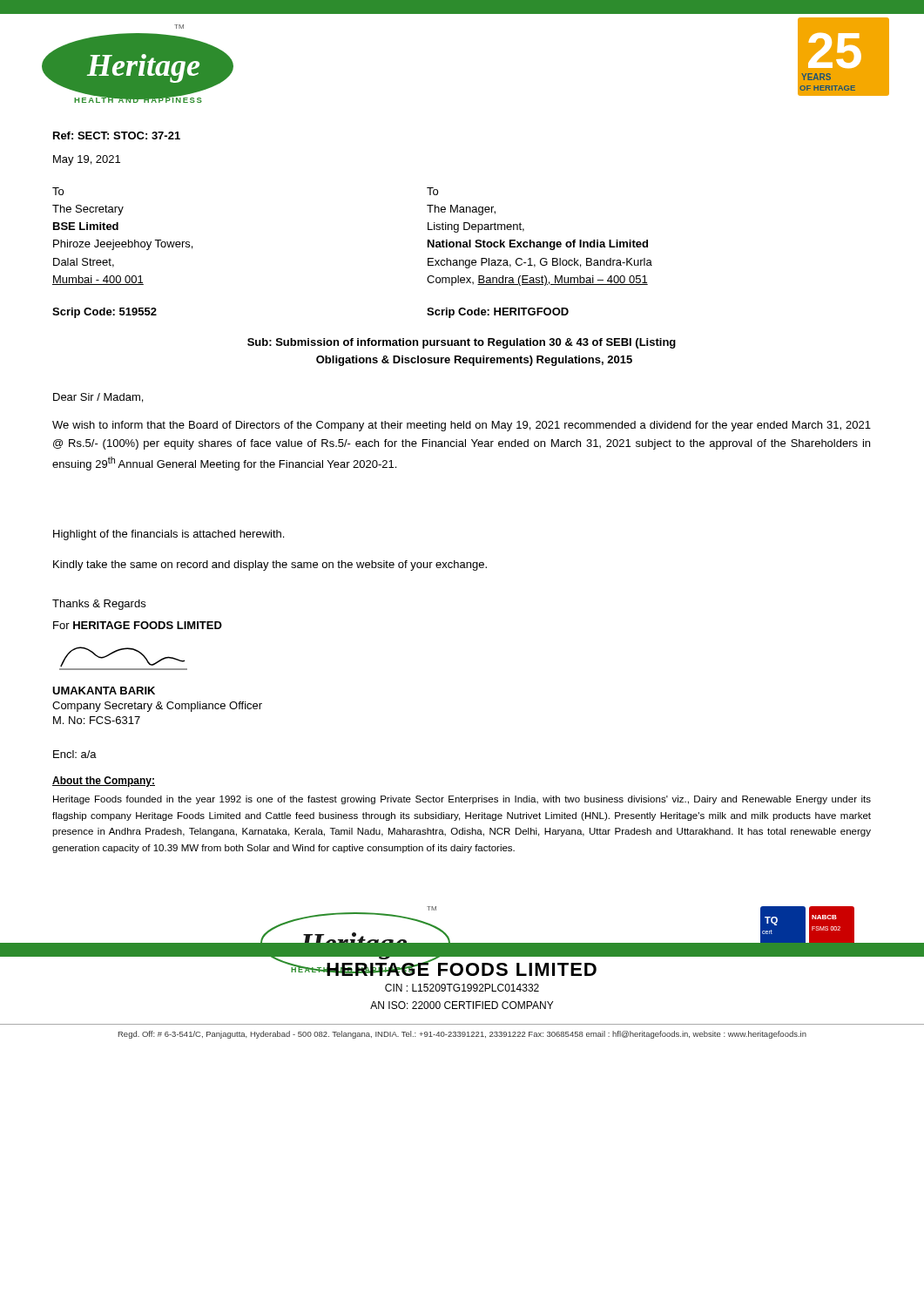Navigate to the text starting "Kindly take the same on"
924x1307 pixels.
point(270,564)
